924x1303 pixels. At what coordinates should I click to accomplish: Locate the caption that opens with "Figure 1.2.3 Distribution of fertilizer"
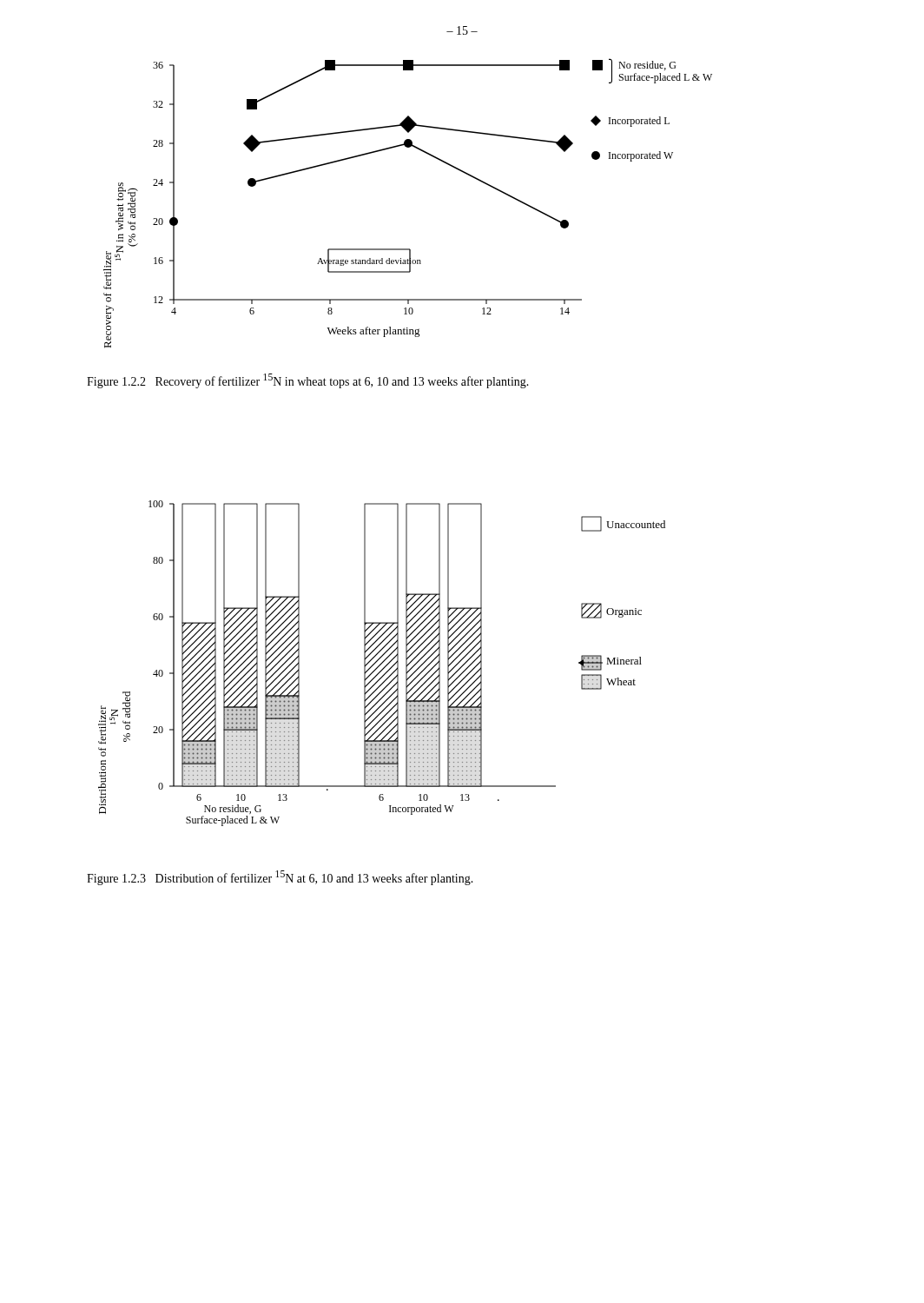[x=280, y=877]
